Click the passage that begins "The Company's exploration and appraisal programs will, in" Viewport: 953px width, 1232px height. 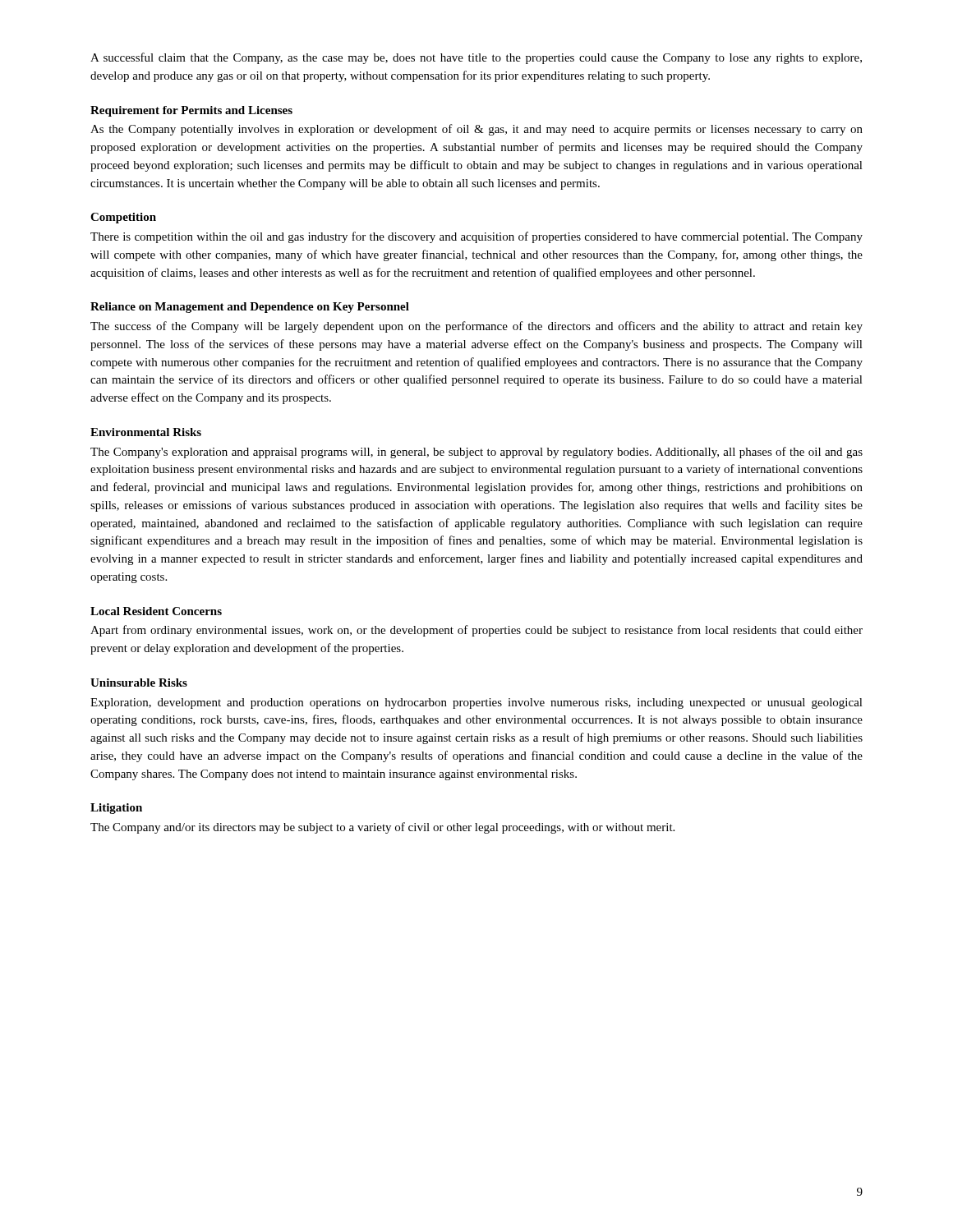click(476, 514)
